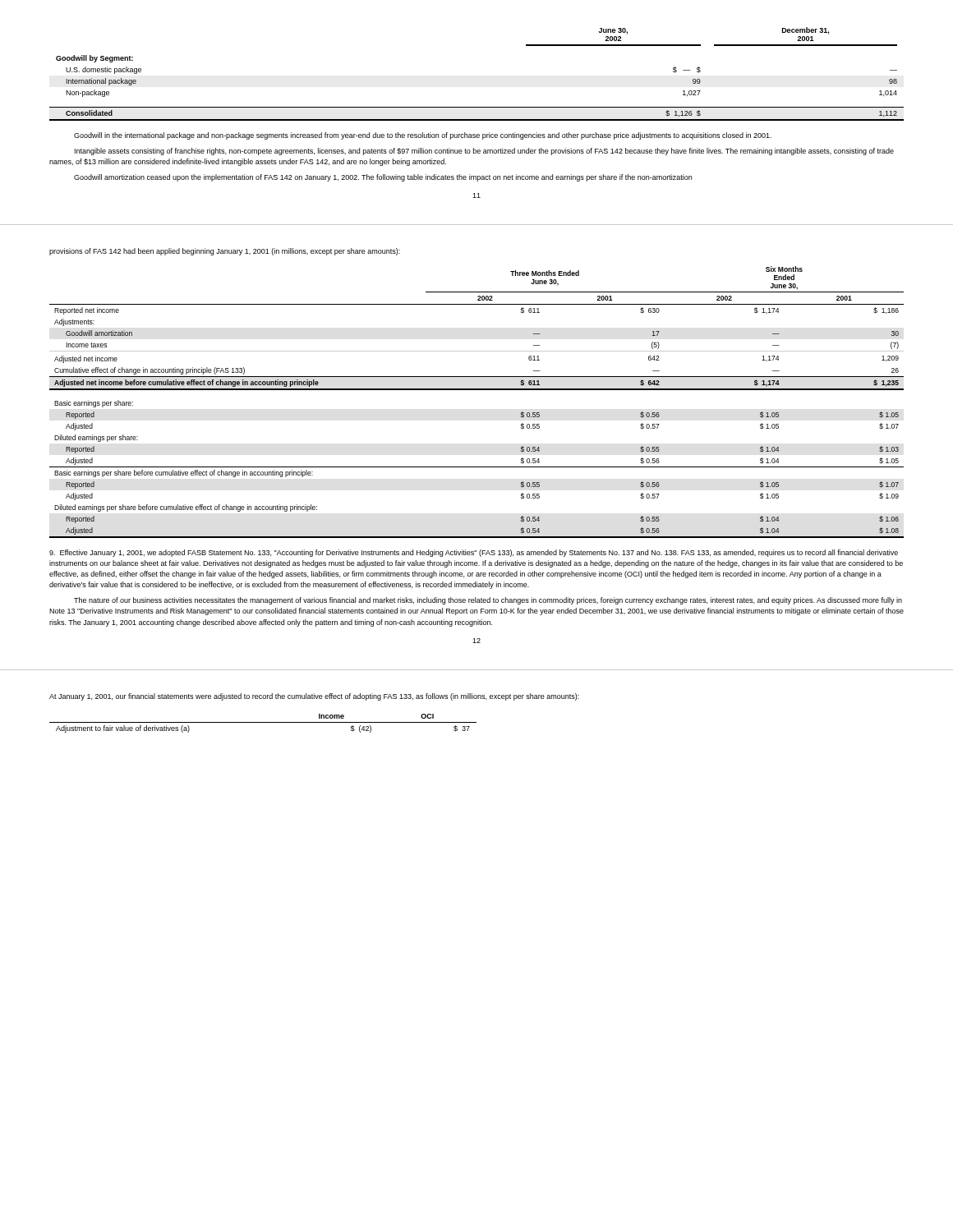This screenshot has width=953, height=1232.
Task: Find the text block containing "provisions of FAS 142 had"
Action: (225, 252)
